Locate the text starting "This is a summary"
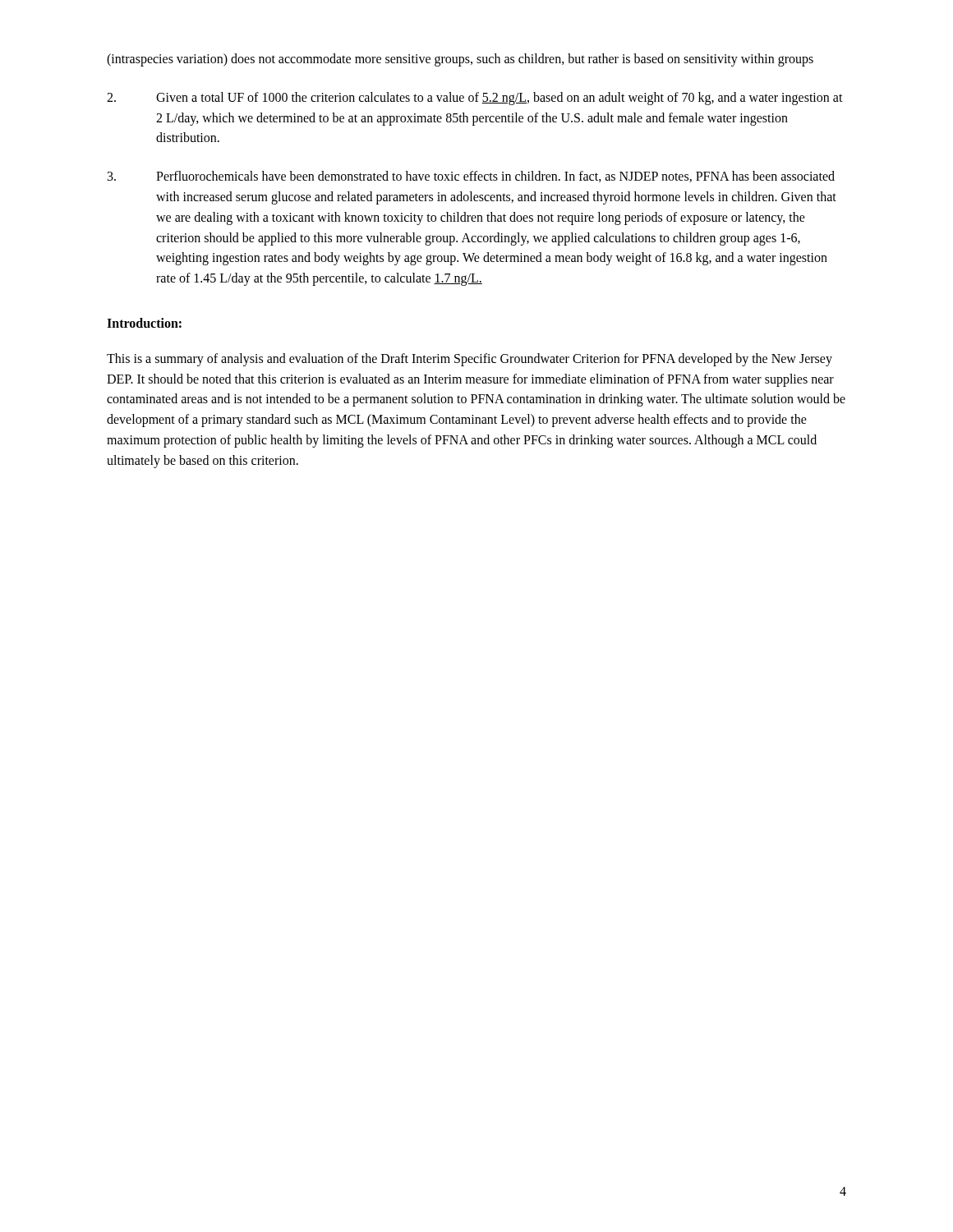 [476, 409]
